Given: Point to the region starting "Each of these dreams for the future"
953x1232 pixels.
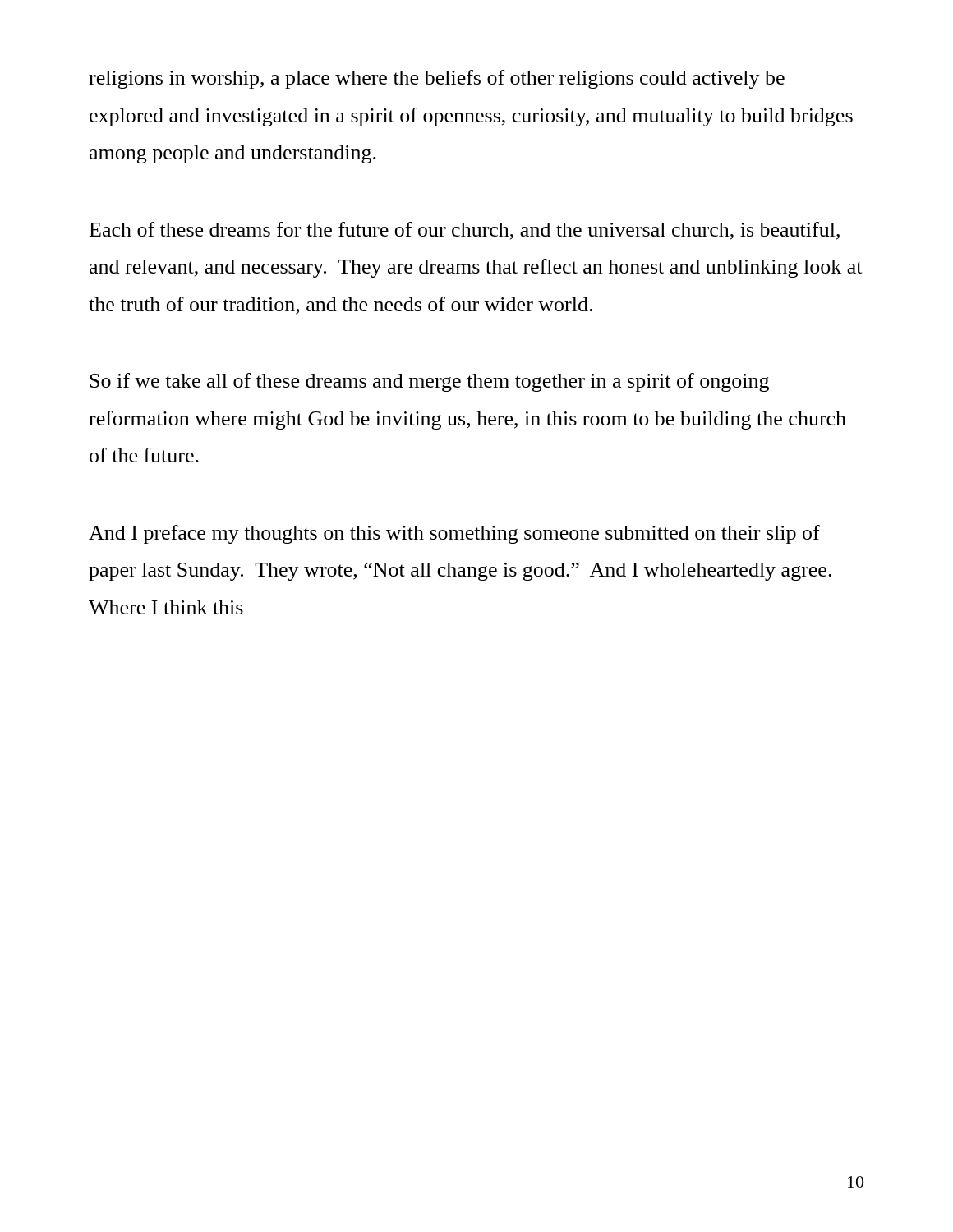Looking at the screenshot, I should pyautogui.click(x=475, y=266).
